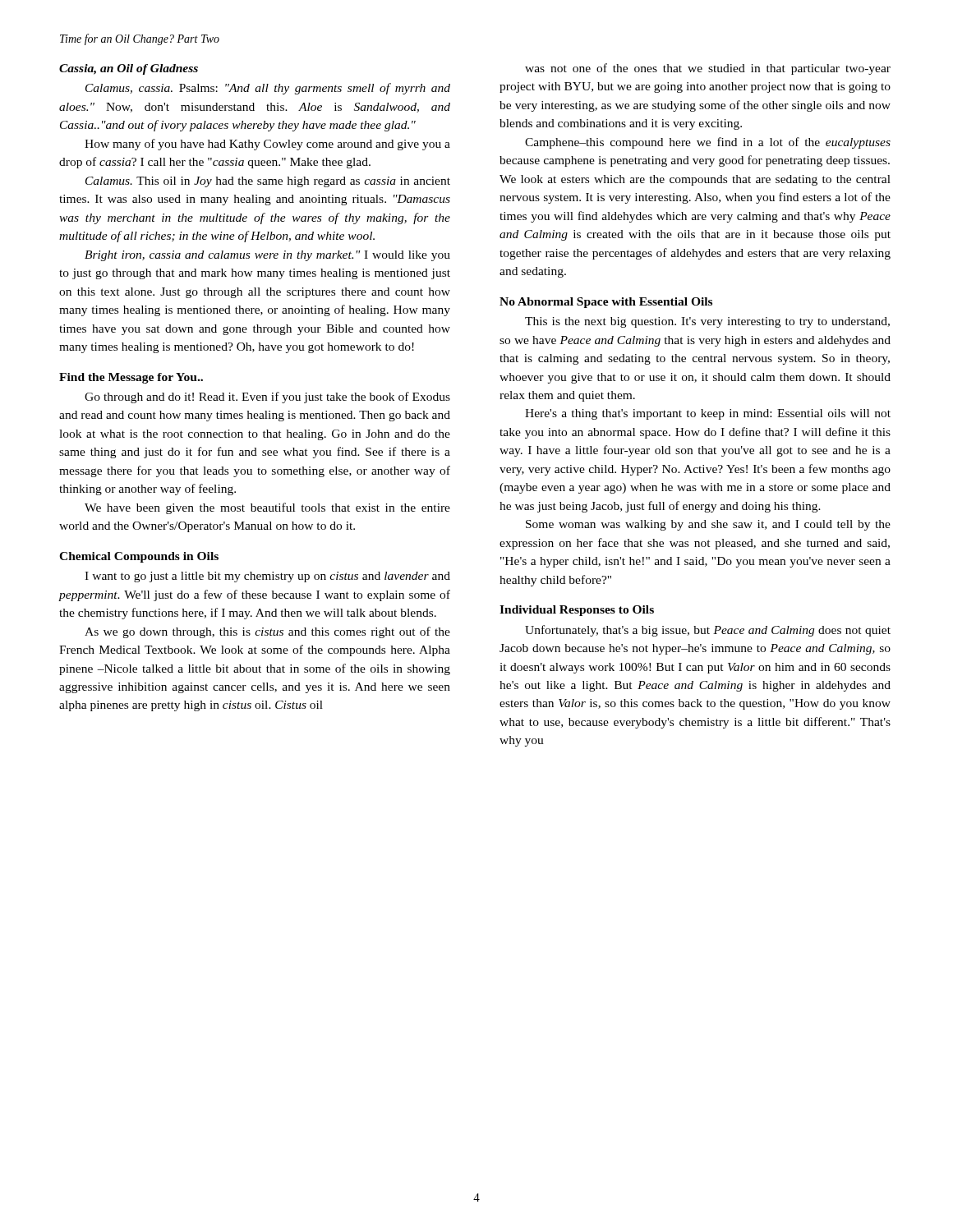
Task: Click on the passage starting "Individual Responses to Oils"
Action: tap(577, 609)
